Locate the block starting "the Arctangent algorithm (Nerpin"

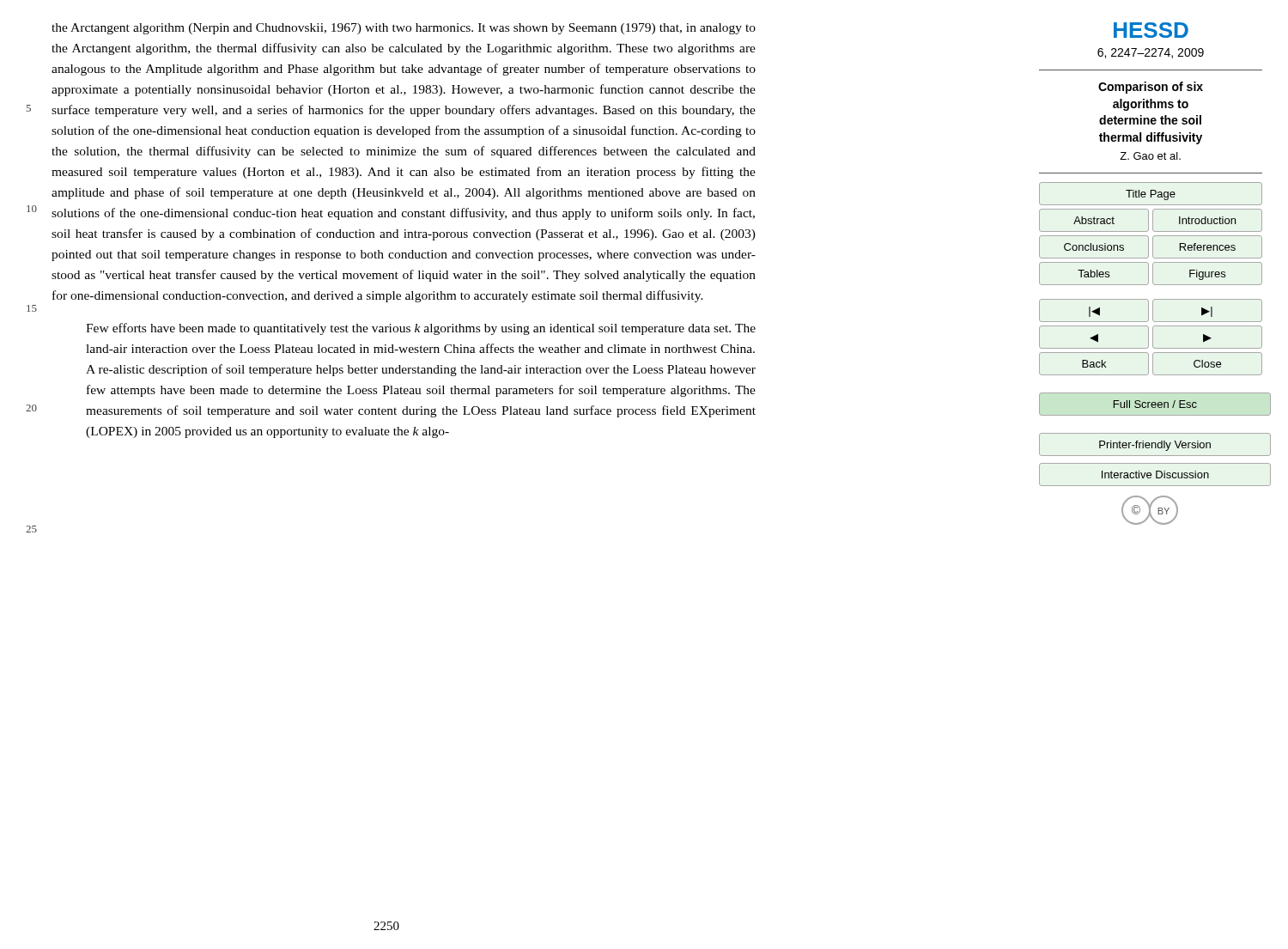pos(404,229)
